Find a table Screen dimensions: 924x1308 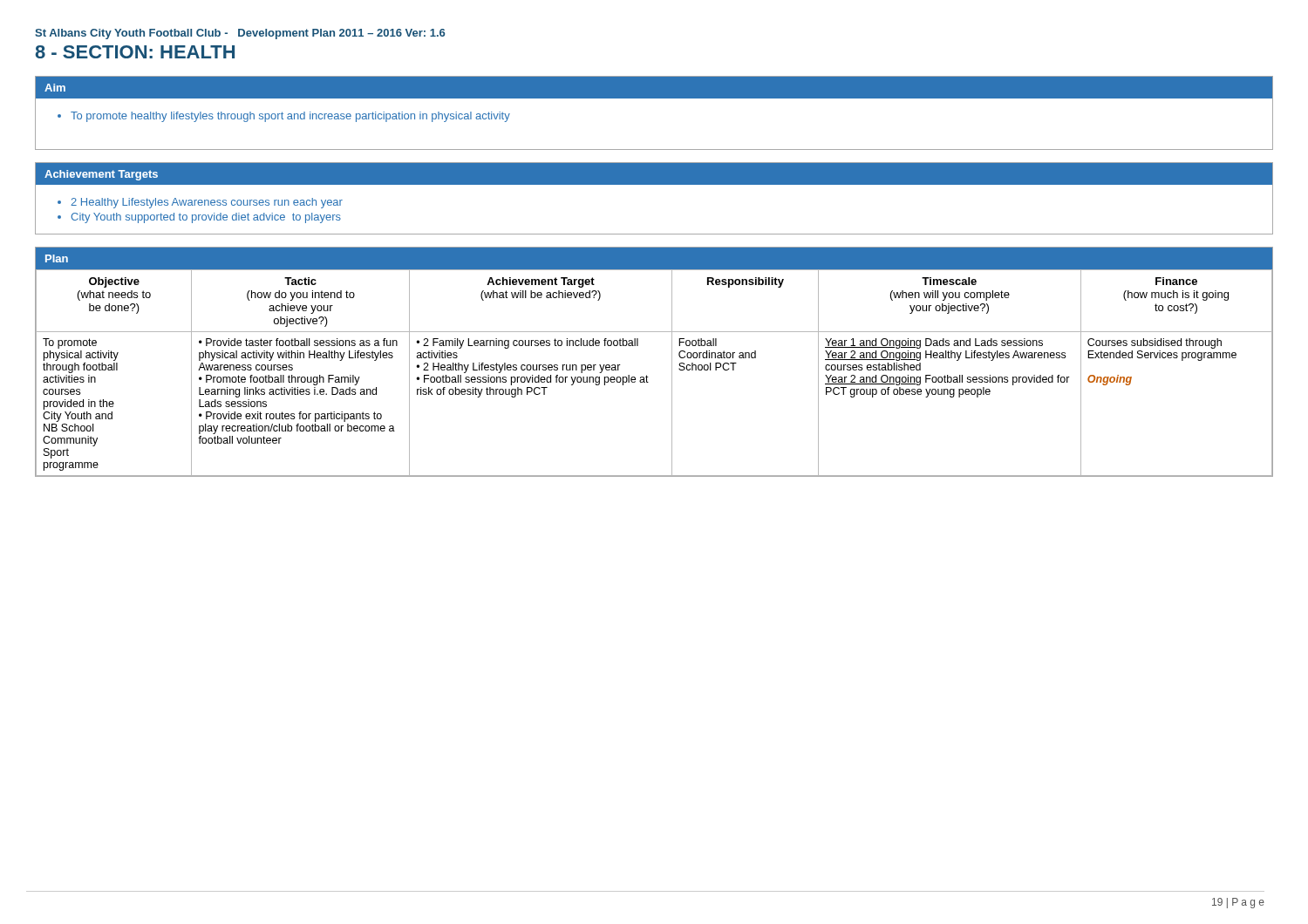[x=654, y=373]
